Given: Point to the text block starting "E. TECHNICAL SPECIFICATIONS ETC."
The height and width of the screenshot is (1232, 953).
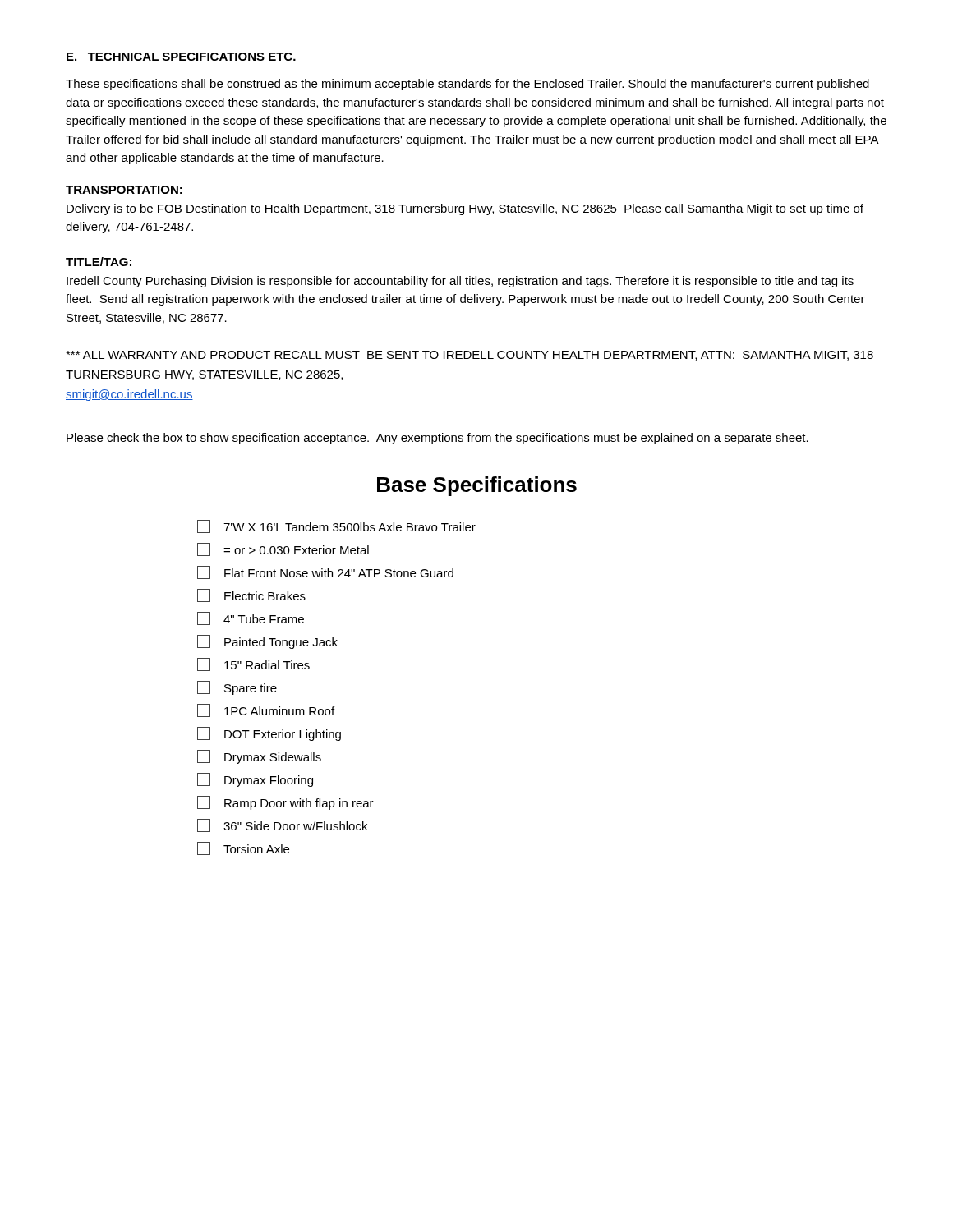Looking at the screenshot, I should (181, 56).
